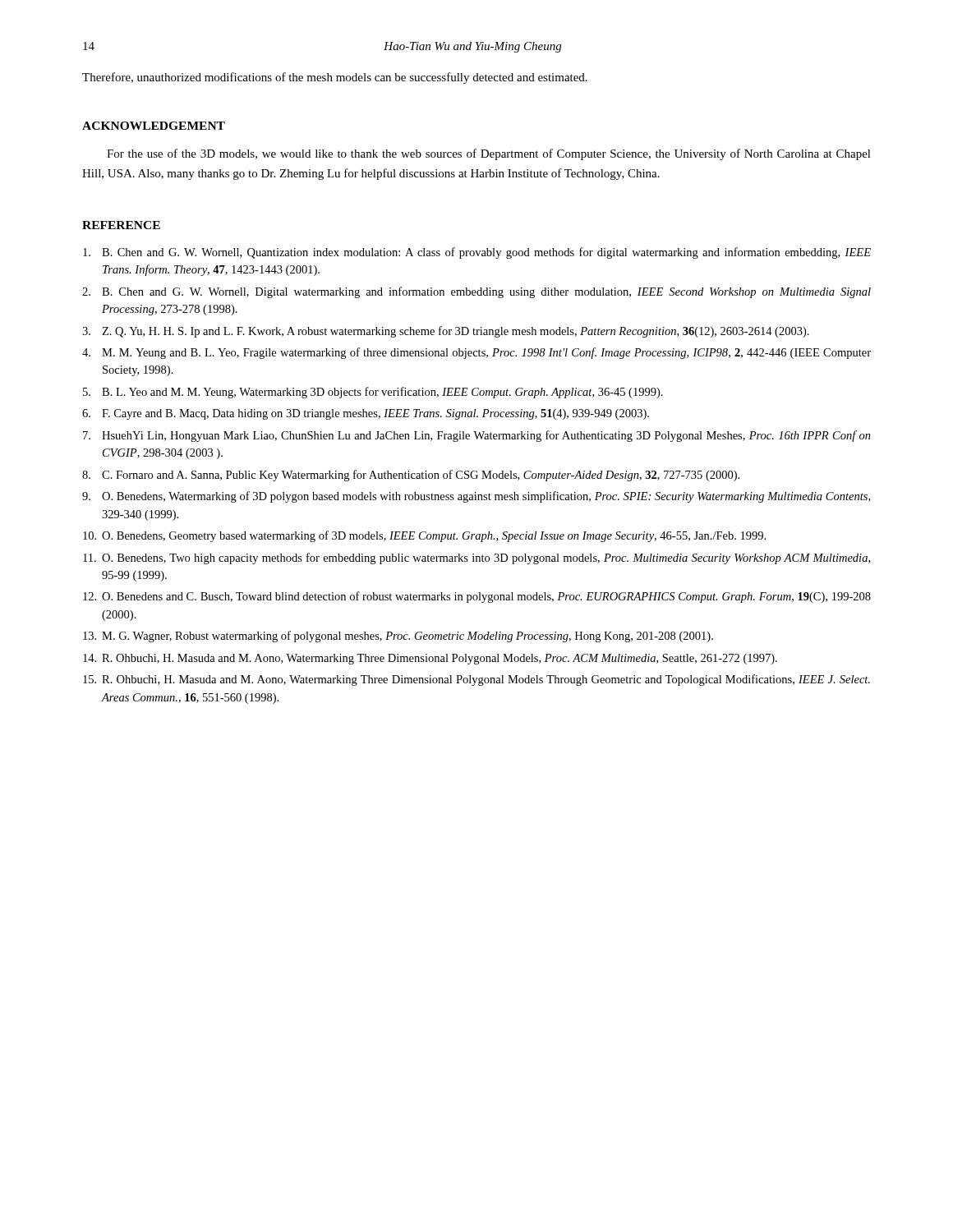Screen dimensions: 1232x953
Task: Find the passage starting "For the use of the"
Action: [476, 163]
